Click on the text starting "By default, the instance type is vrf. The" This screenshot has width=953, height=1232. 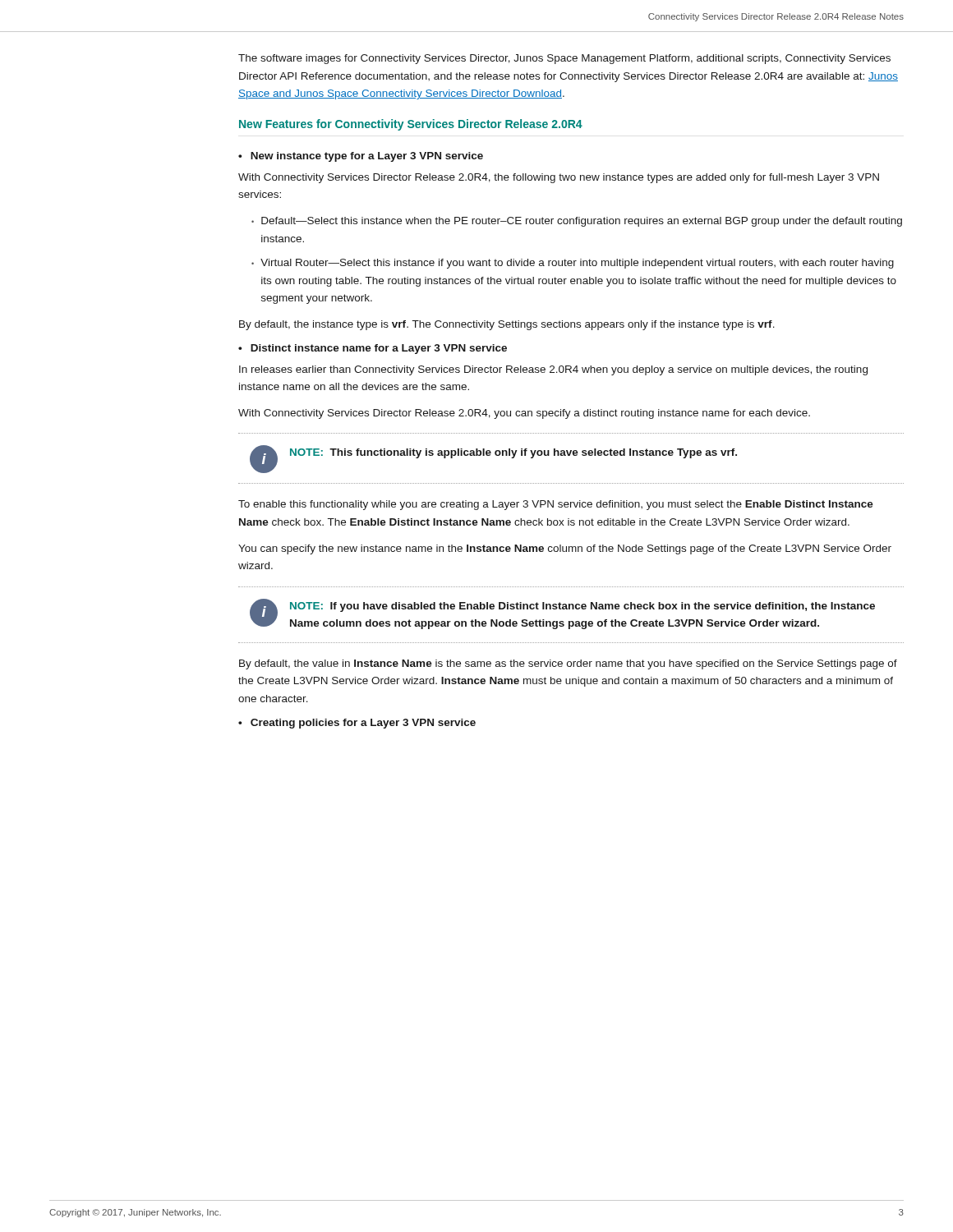tap(507, 324)
